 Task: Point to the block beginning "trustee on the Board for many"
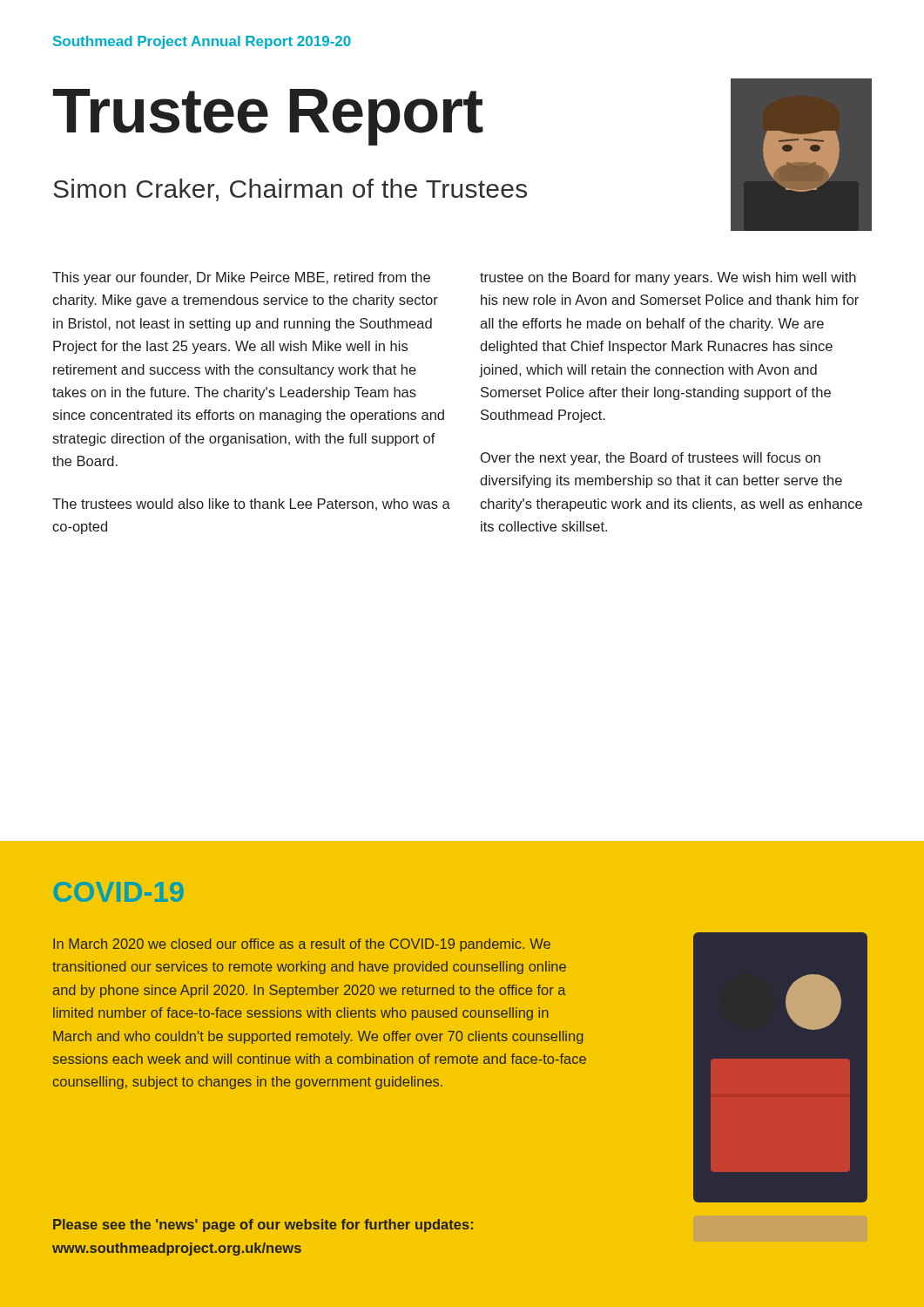676,402
